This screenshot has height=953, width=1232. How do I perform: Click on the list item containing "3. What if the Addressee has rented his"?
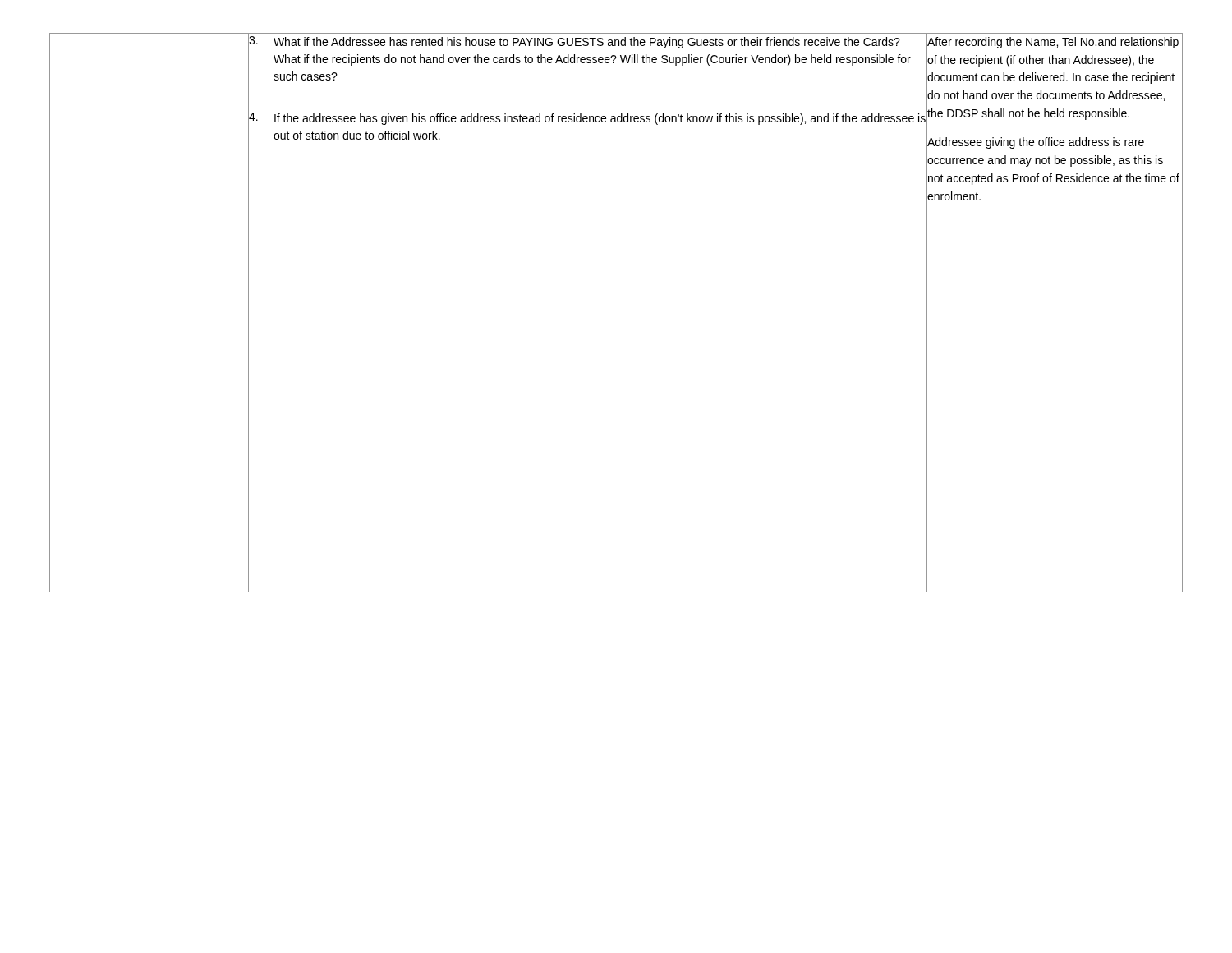588,60
